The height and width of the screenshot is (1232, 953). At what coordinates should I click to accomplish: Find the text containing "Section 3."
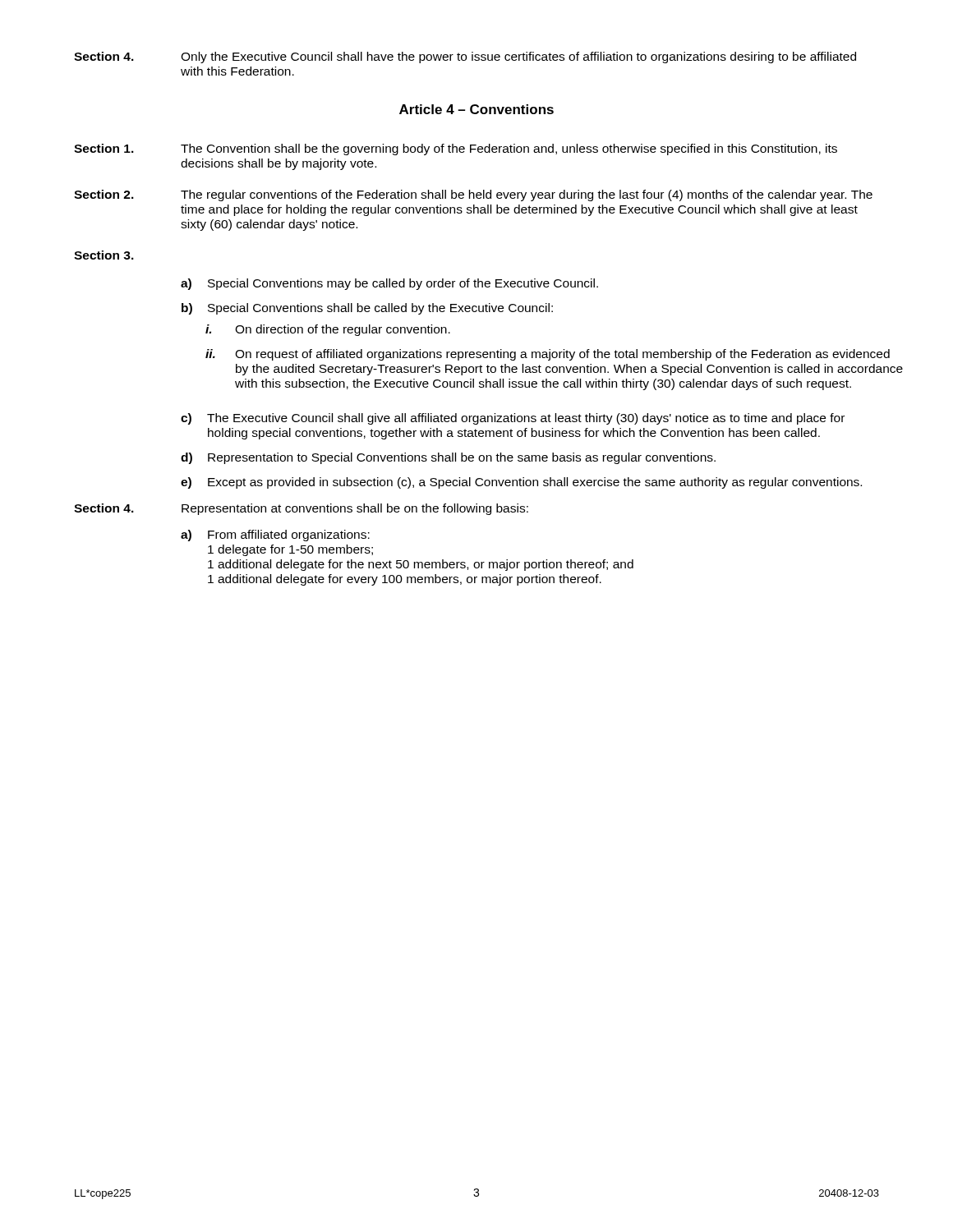click(x=104, y=255)
